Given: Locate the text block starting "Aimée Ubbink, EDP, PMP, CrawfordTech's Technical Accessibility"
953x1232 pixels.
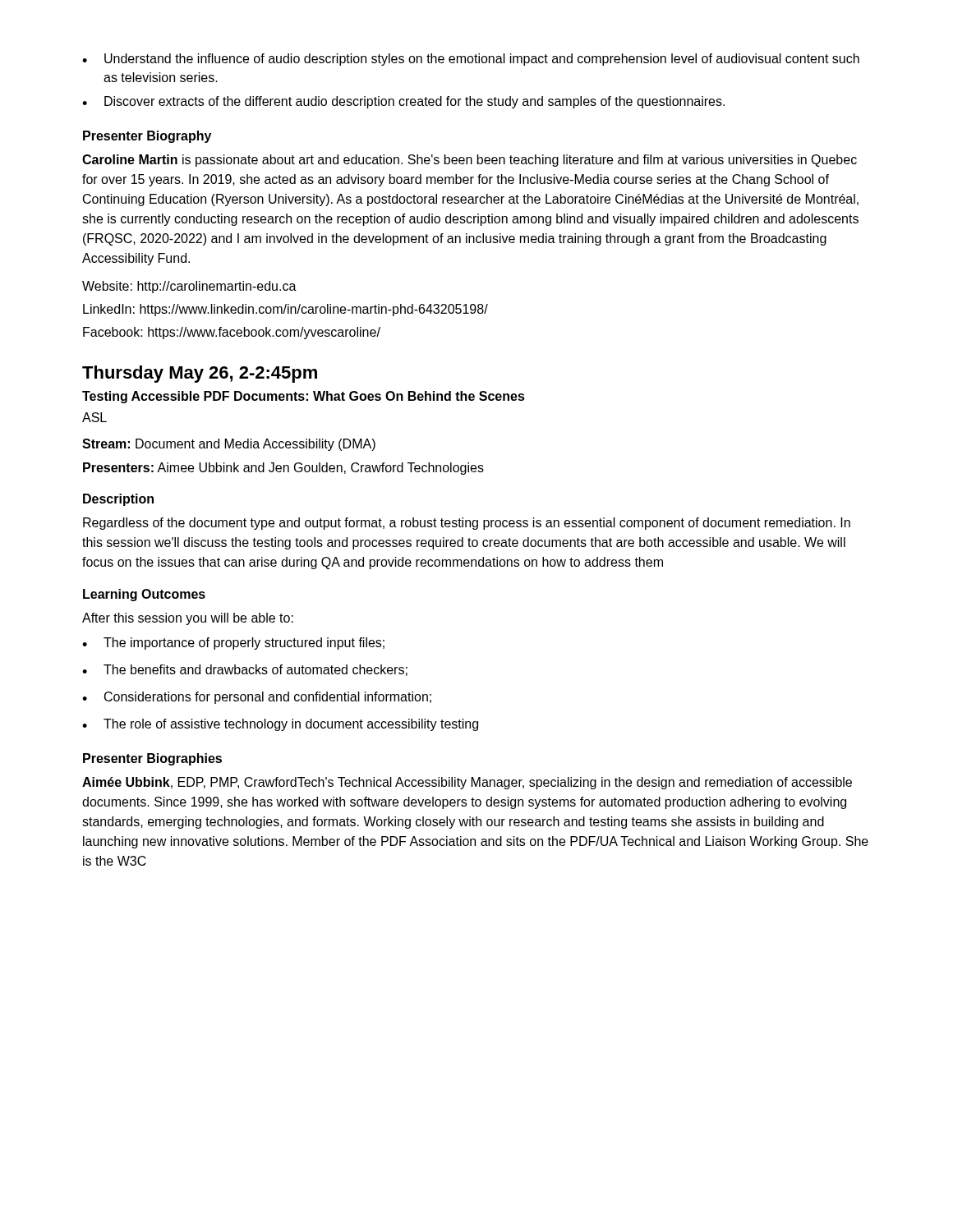Looking at the screenshot, I should click(475, 822).
